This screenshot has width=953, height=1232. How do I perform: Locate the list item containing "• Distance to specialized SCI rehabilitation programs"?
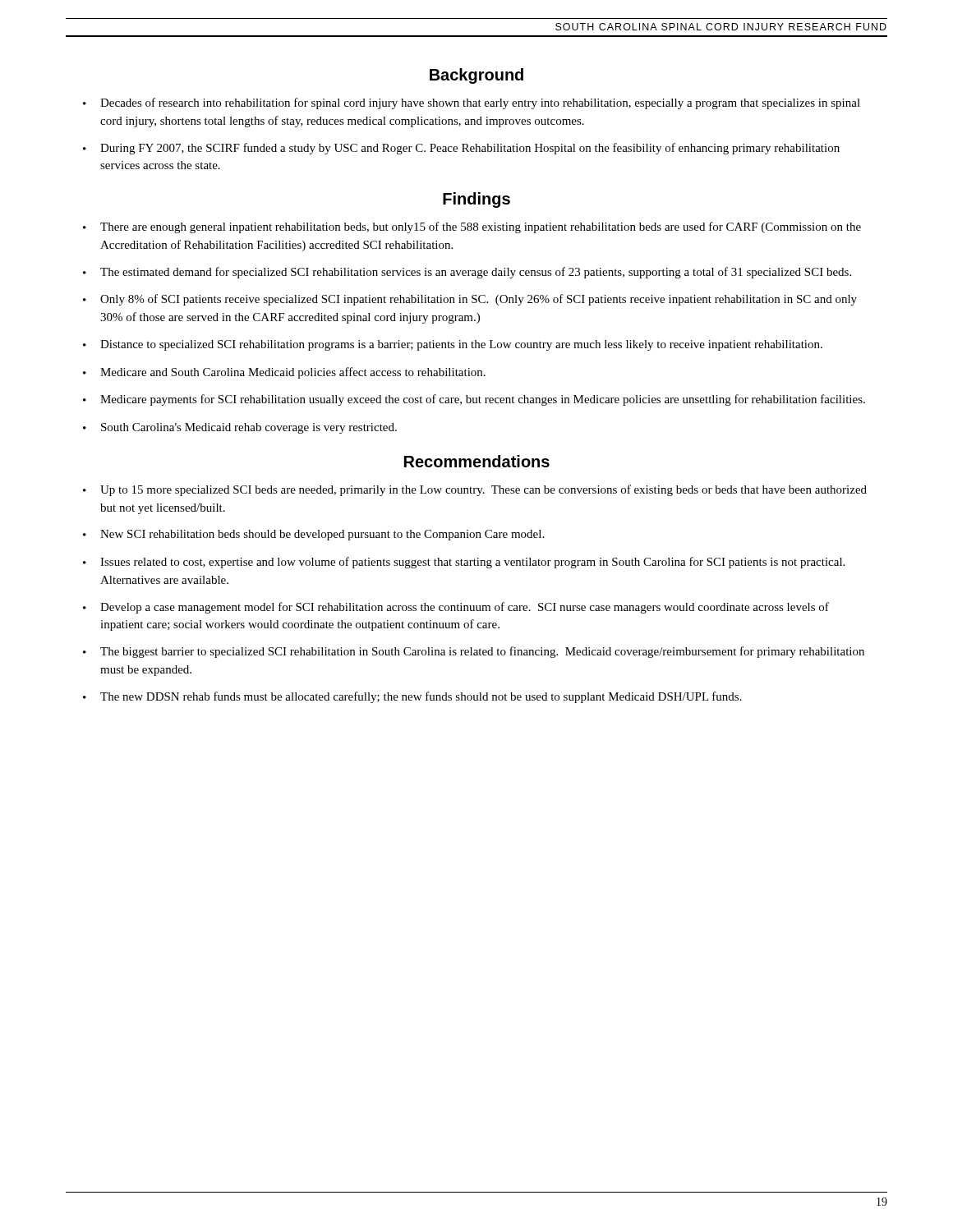[476, 345]
